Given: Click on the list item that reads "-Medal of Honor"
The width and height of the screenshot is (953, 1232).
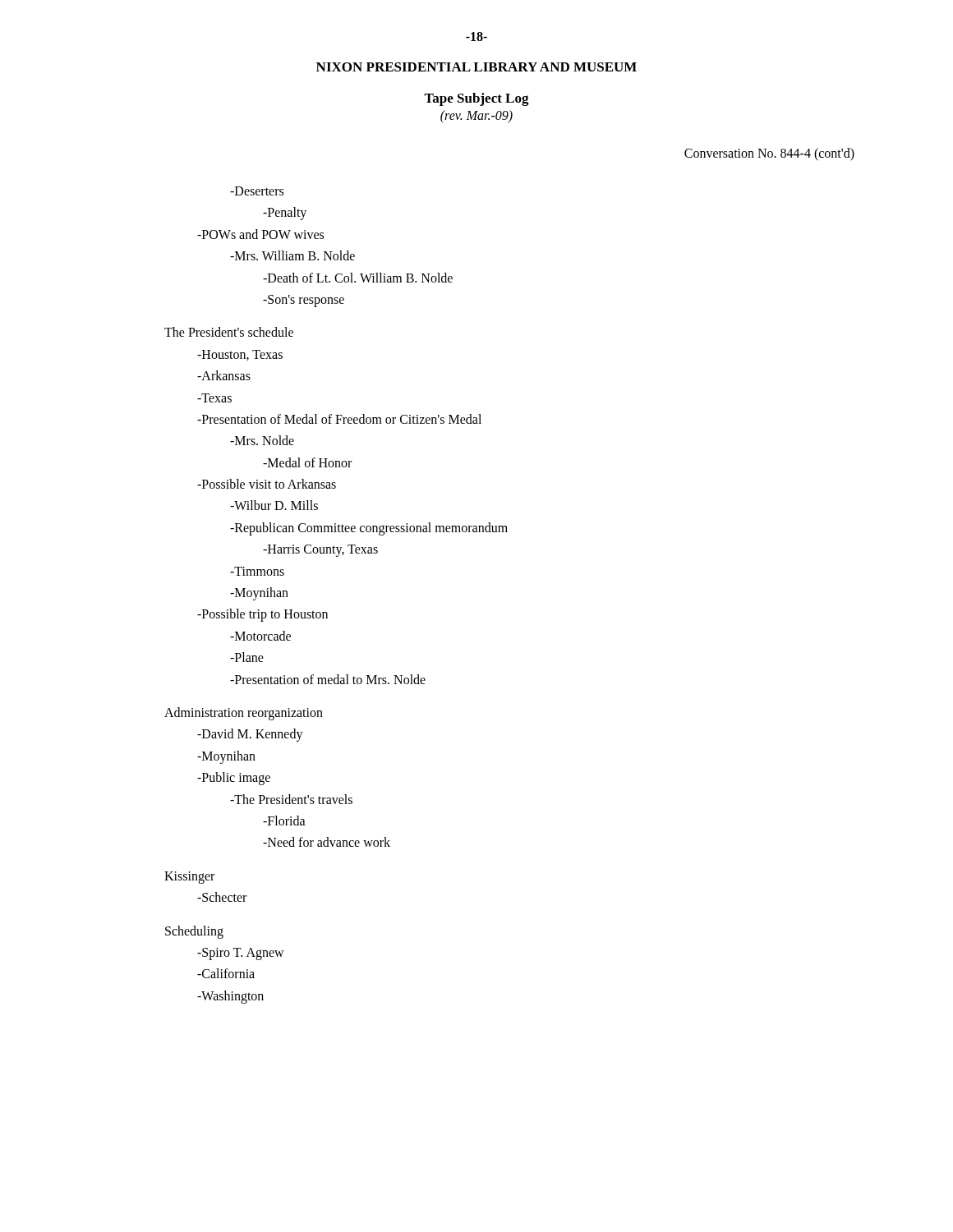Looking at the screenshot, I should click(307, 463).
